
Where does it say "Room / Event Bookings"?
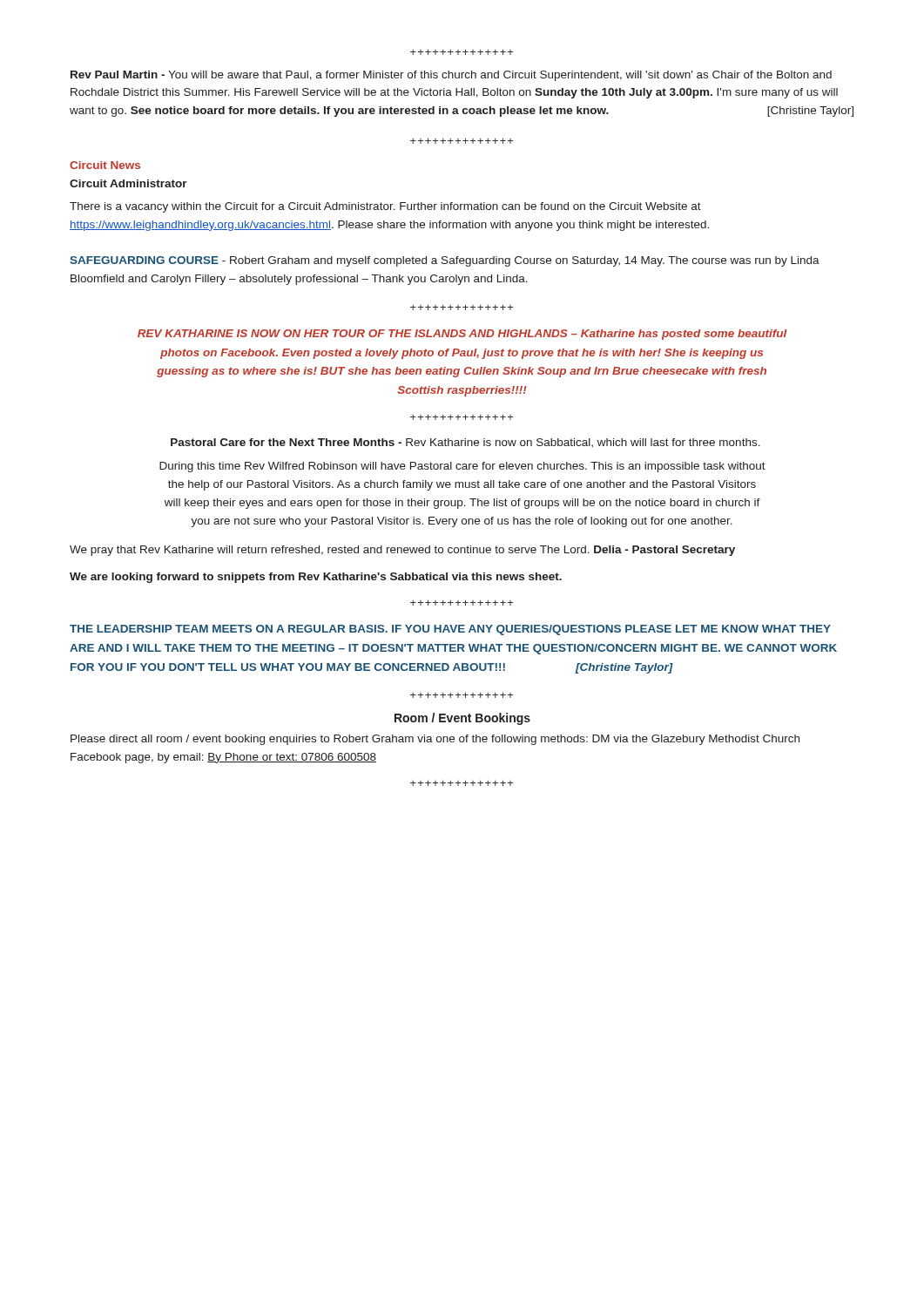click(x=462, y=718)
